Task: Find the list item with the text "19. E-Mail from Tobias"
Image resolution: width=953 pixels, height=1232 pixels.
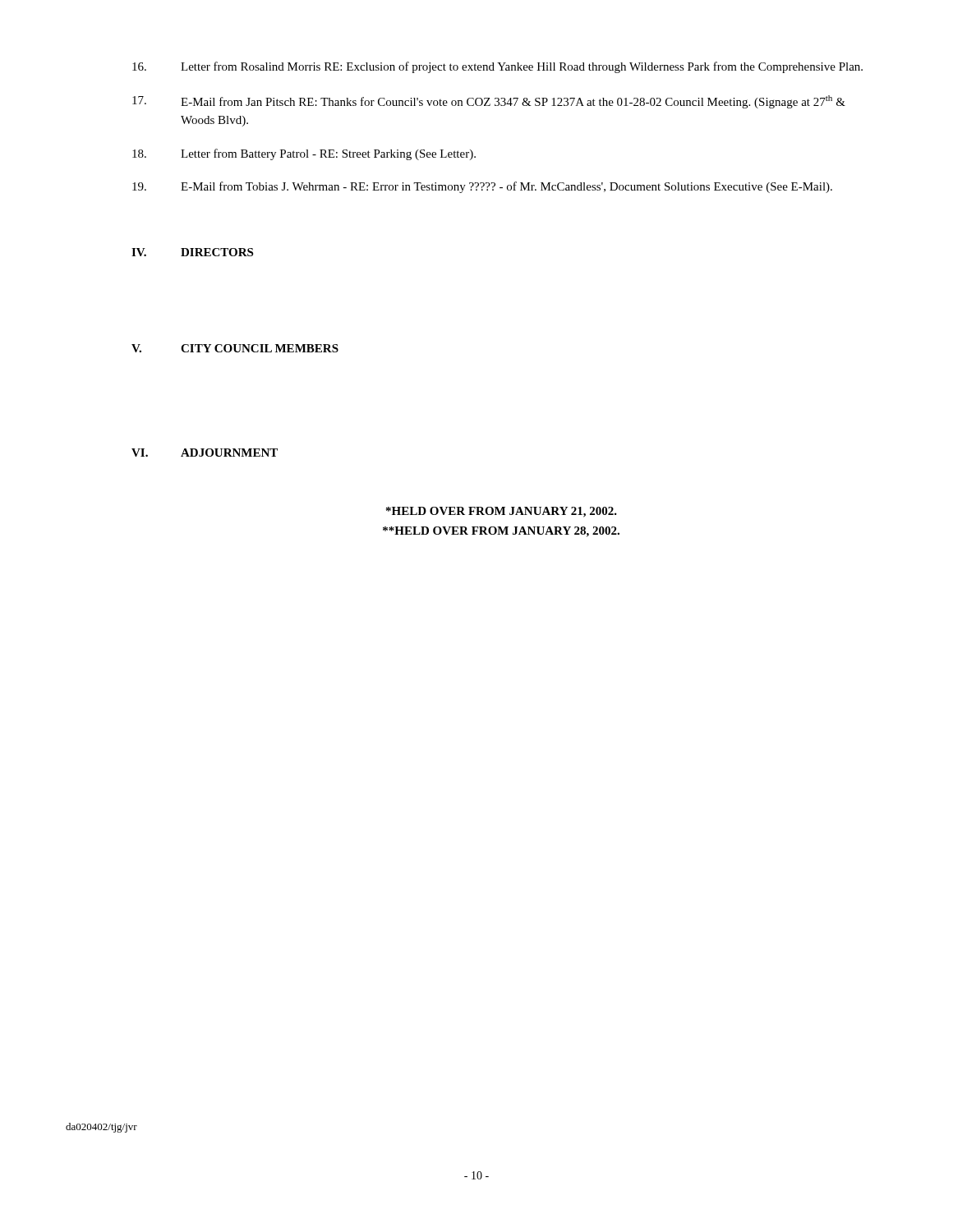Action: click(x=501, y=187)
